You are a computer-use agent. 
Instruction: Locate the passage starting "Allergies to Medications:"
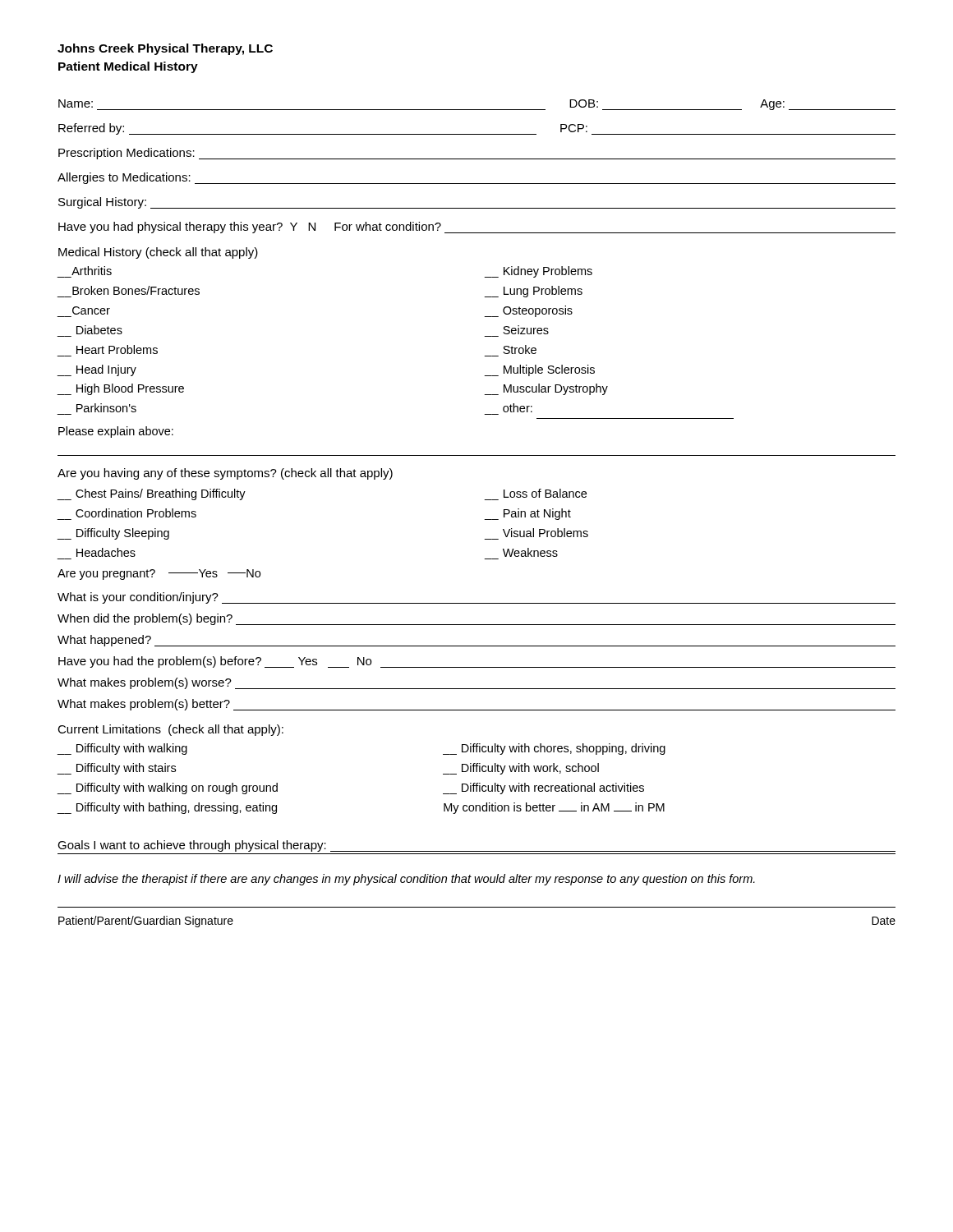click(476, 176)
